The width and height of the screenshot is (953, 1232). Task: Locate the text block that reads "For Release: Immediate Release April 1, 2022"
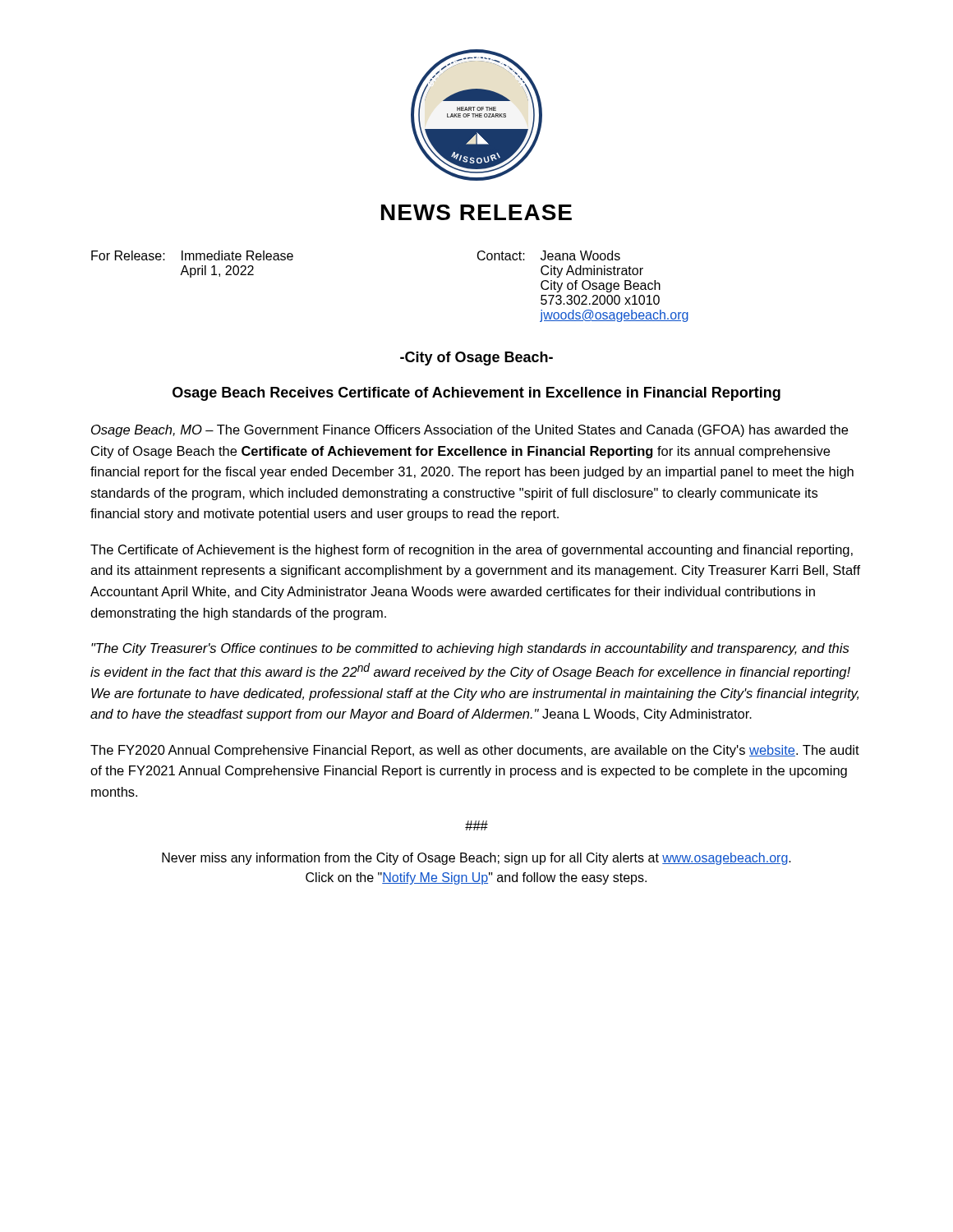(126, 254)
